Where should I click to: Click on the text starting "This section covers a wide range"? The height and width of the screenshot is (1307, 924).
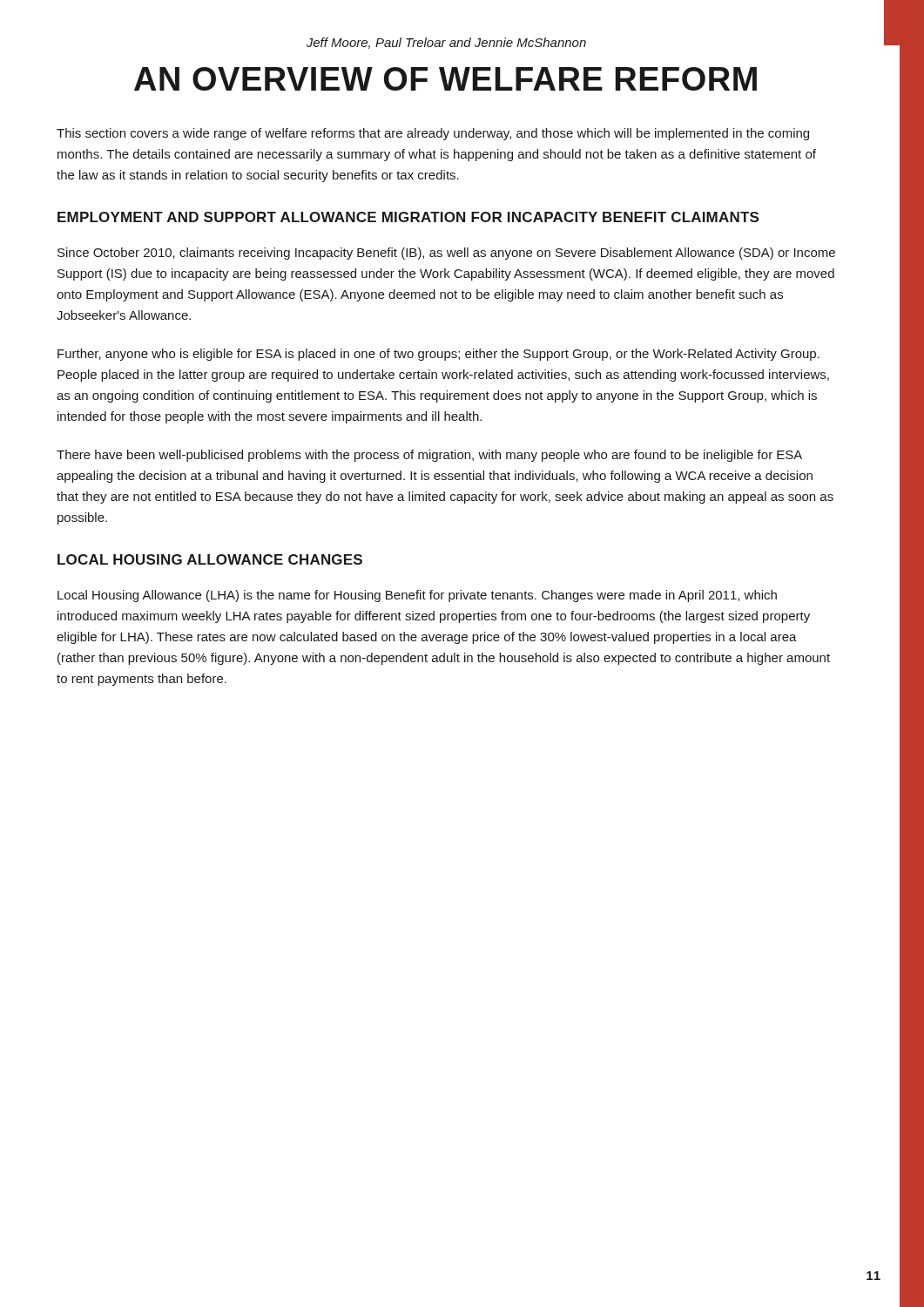click(436, 154)
